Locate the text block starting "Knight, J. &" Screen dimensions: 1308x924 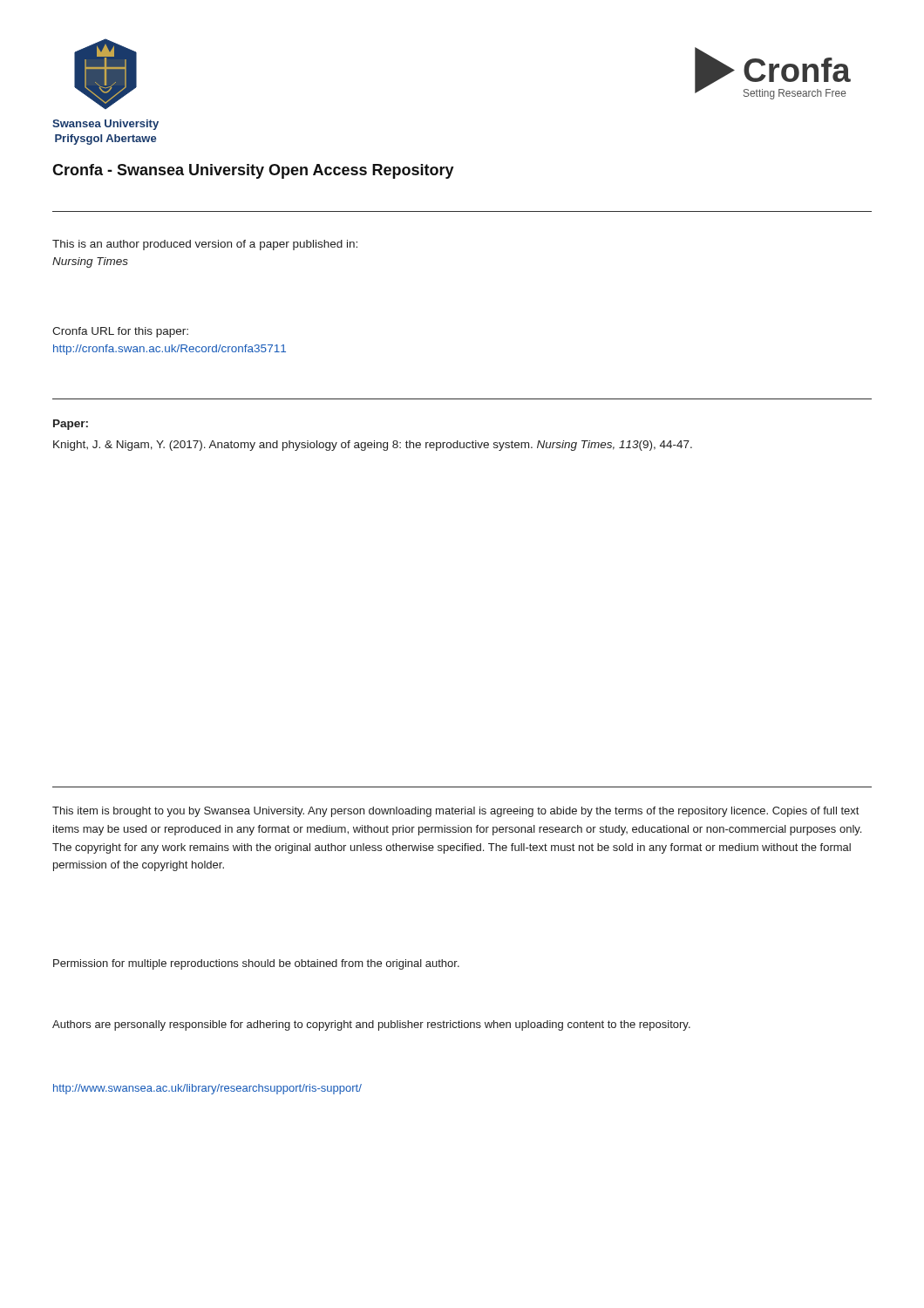click(x=373, y=444)
